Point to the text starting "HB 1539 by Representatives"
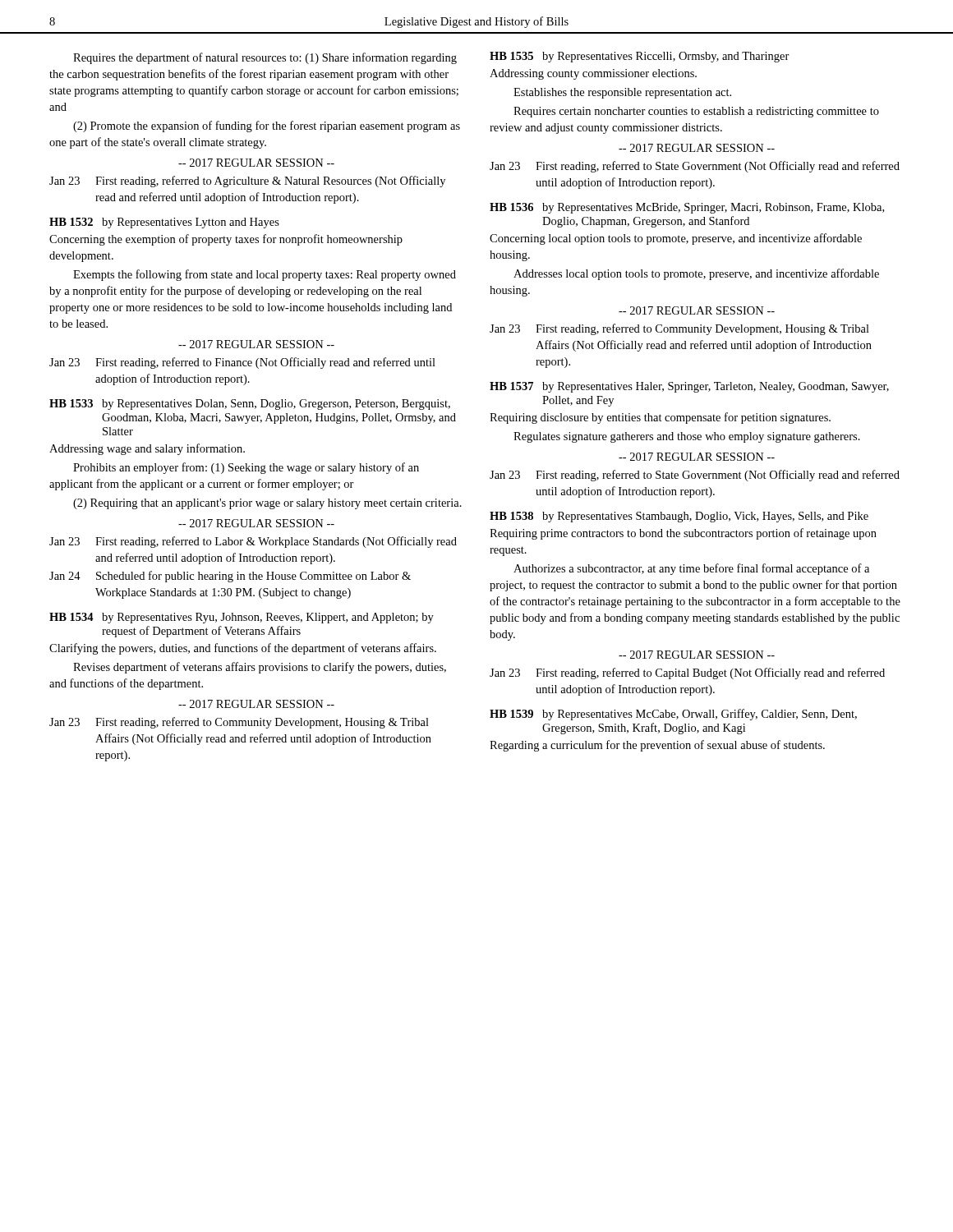Screen dimensions: 1232x953 (x=697, y=730)
